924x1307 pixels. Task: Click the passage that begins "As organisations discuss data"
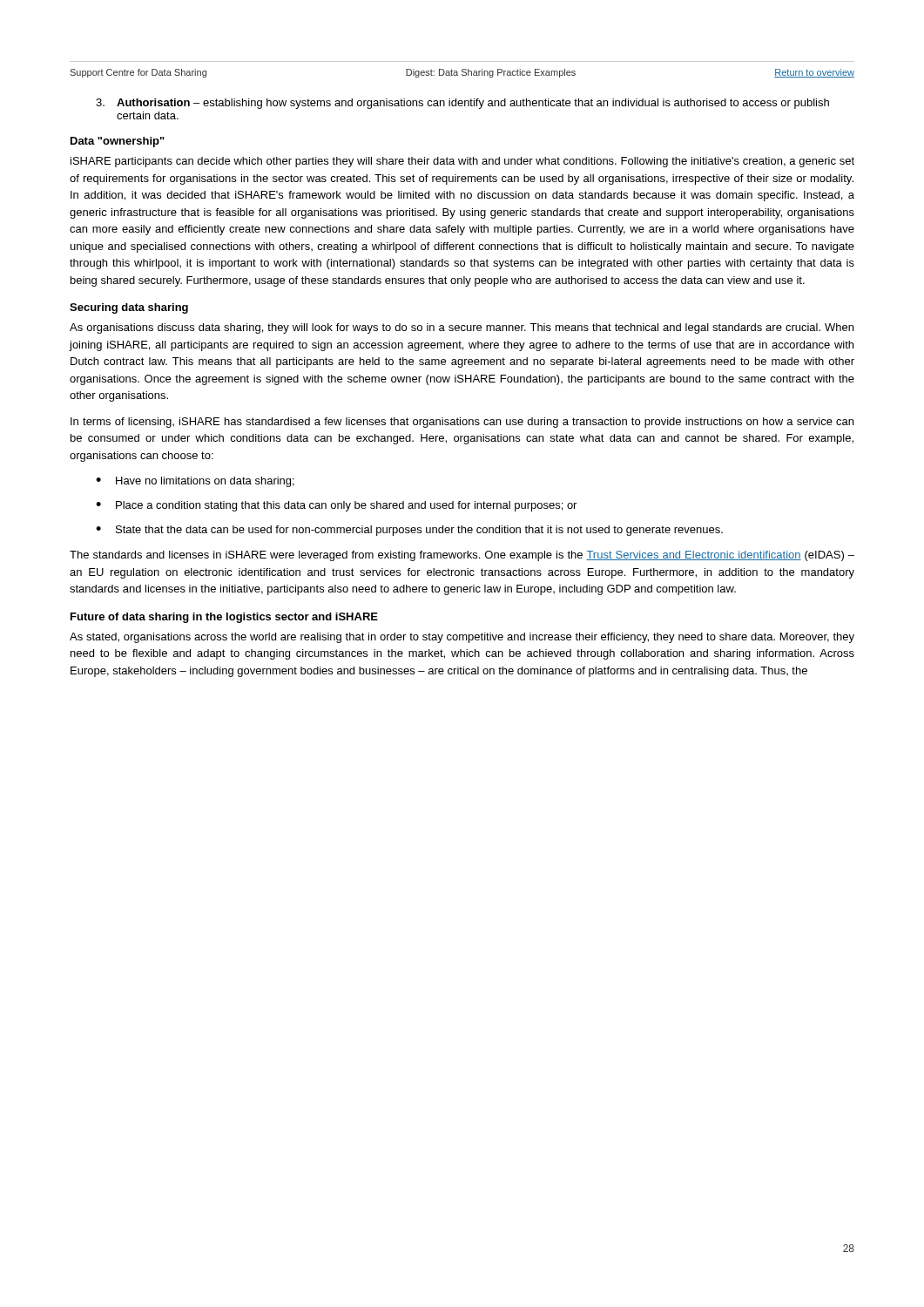tap(462, 361)
